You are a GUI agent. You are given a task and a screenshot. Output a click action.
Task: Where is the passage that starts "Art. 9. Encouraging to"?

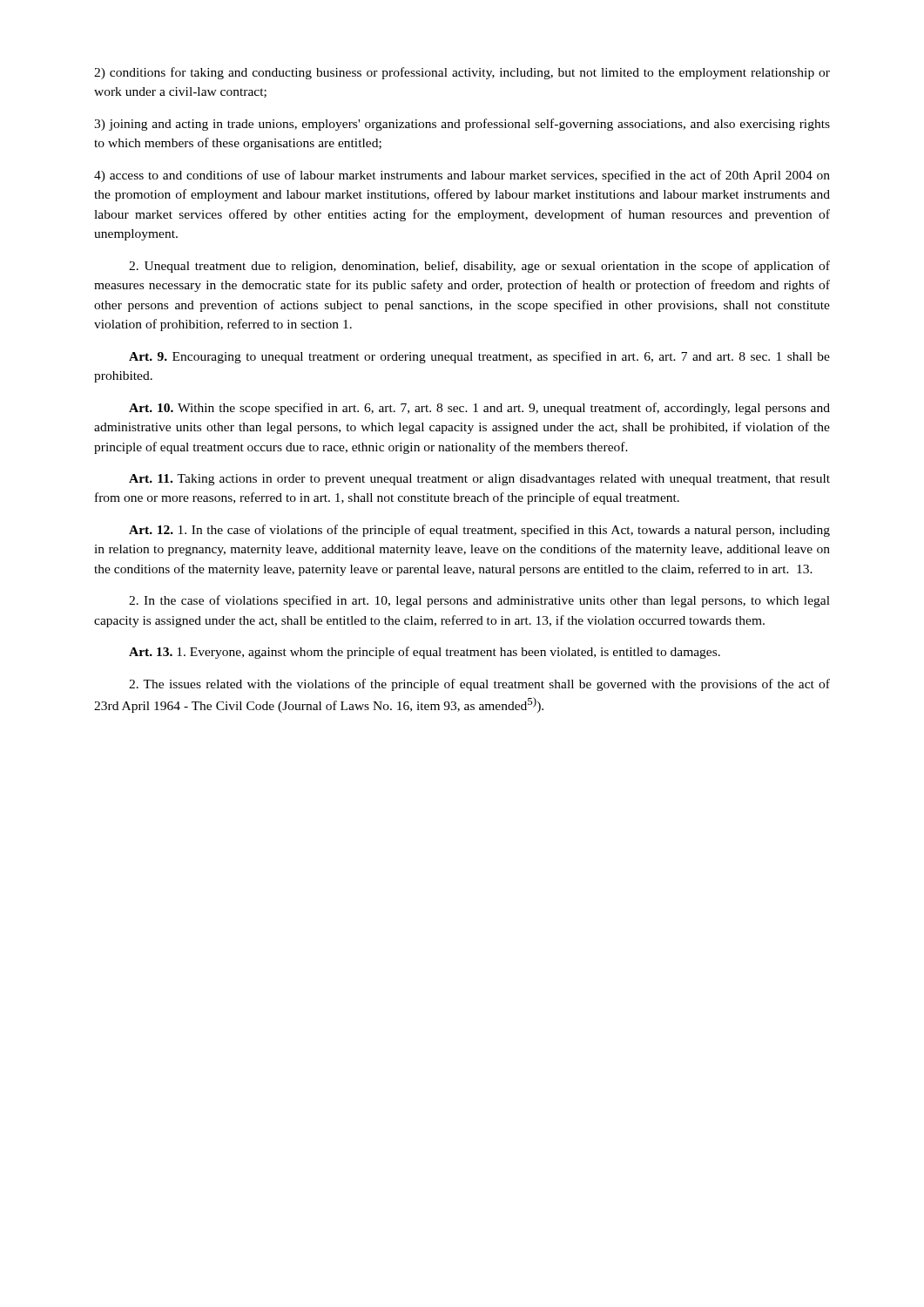[x=462, y=365]
